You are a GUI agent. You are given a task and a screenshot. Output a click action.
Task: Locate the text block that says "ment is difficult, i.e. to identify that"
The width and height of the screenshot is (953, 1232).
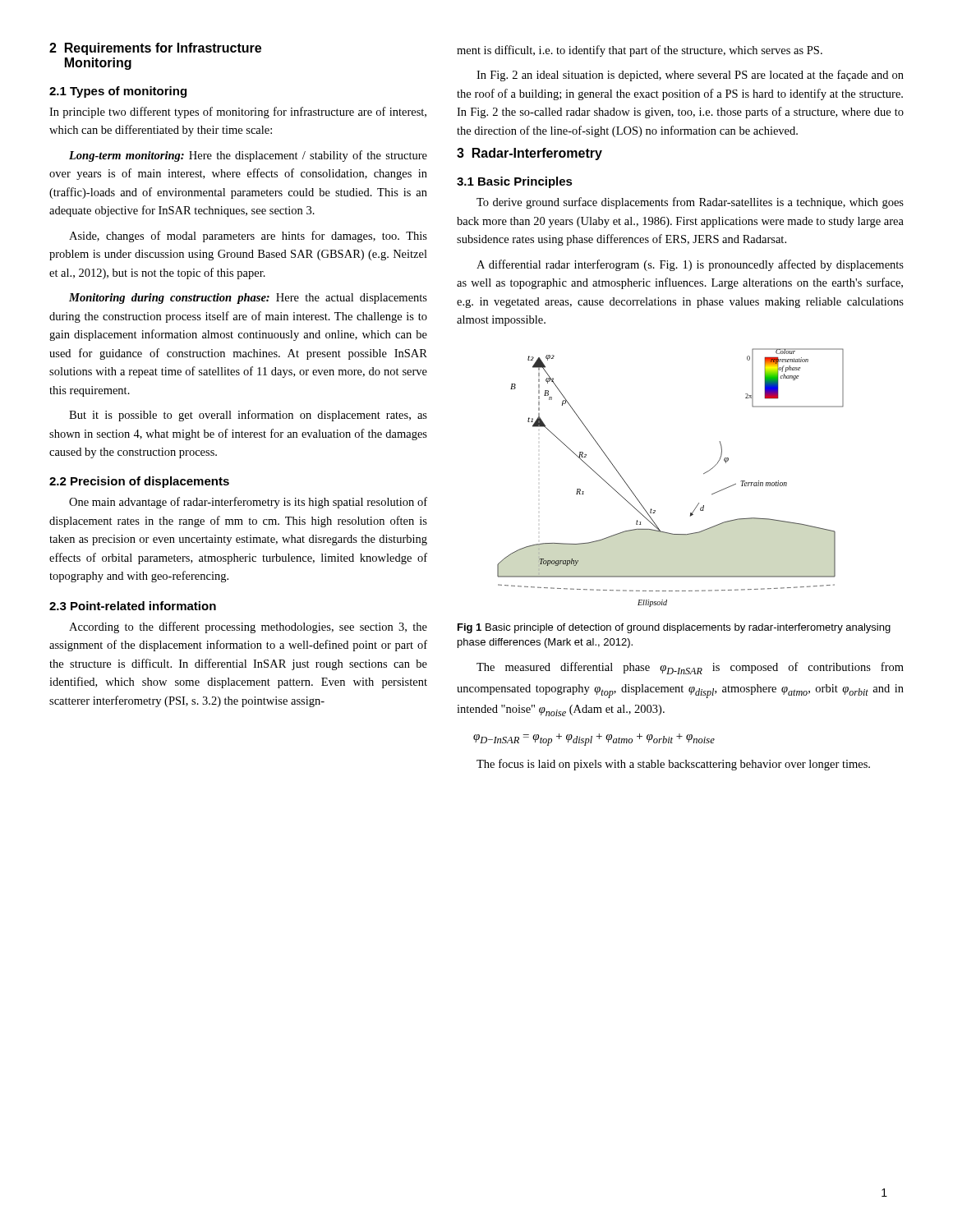click(680, 90)
